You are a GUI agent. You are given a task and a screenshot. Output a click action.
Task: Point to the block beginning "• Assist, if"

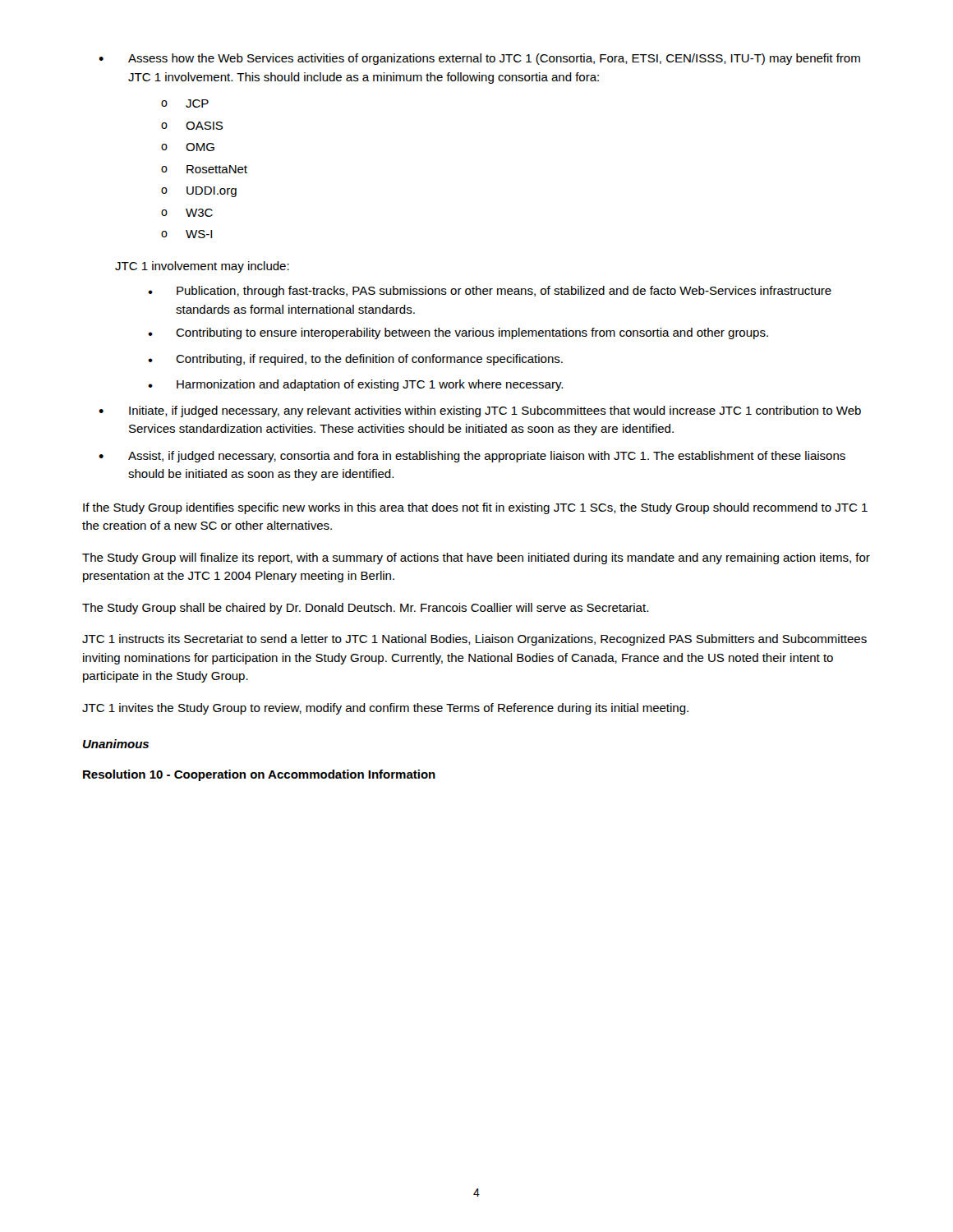tap(485, 465)
